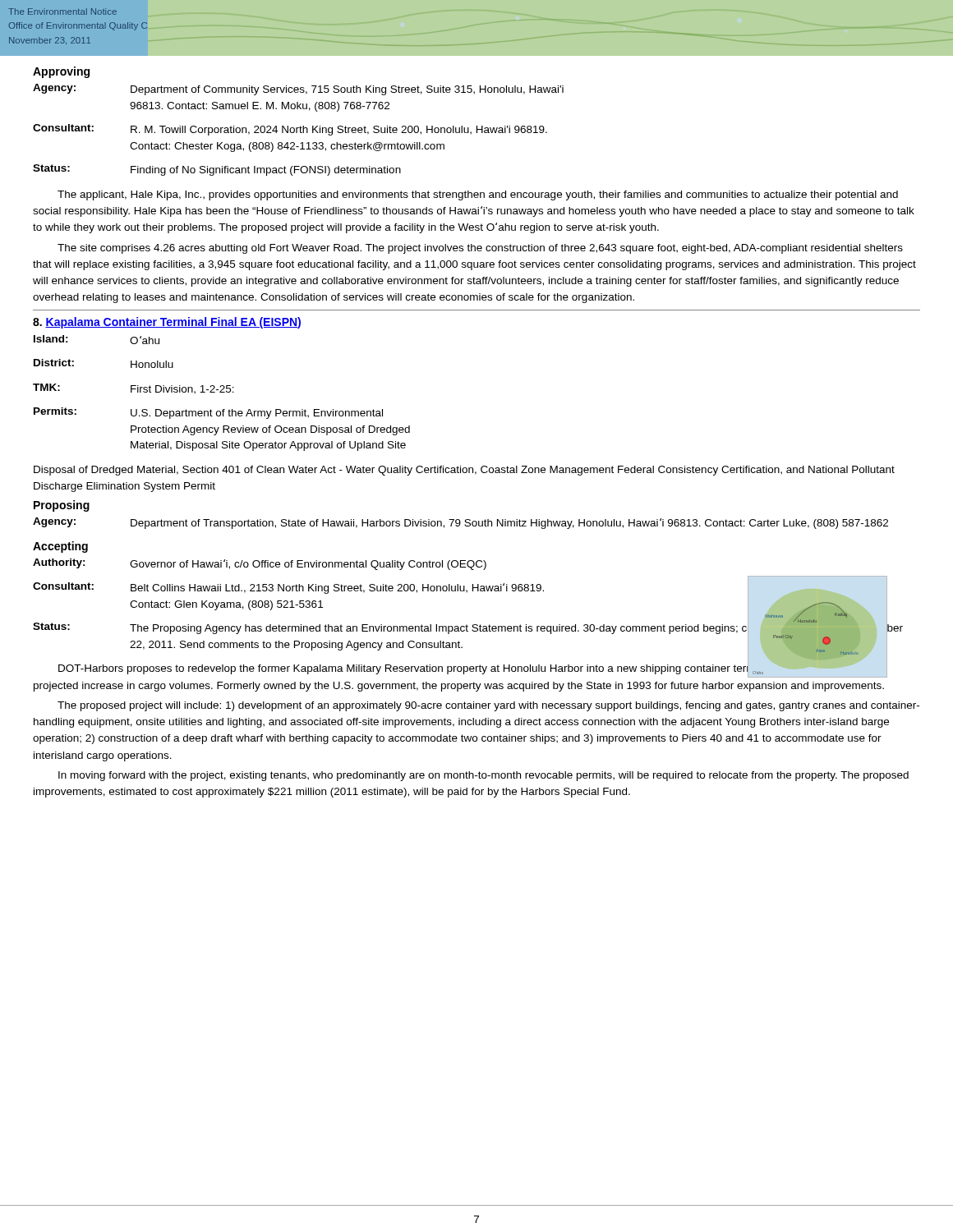Locate the block starting "Agency: Department of Transportation, State"

pyautogui.click(x=476, y=523)
